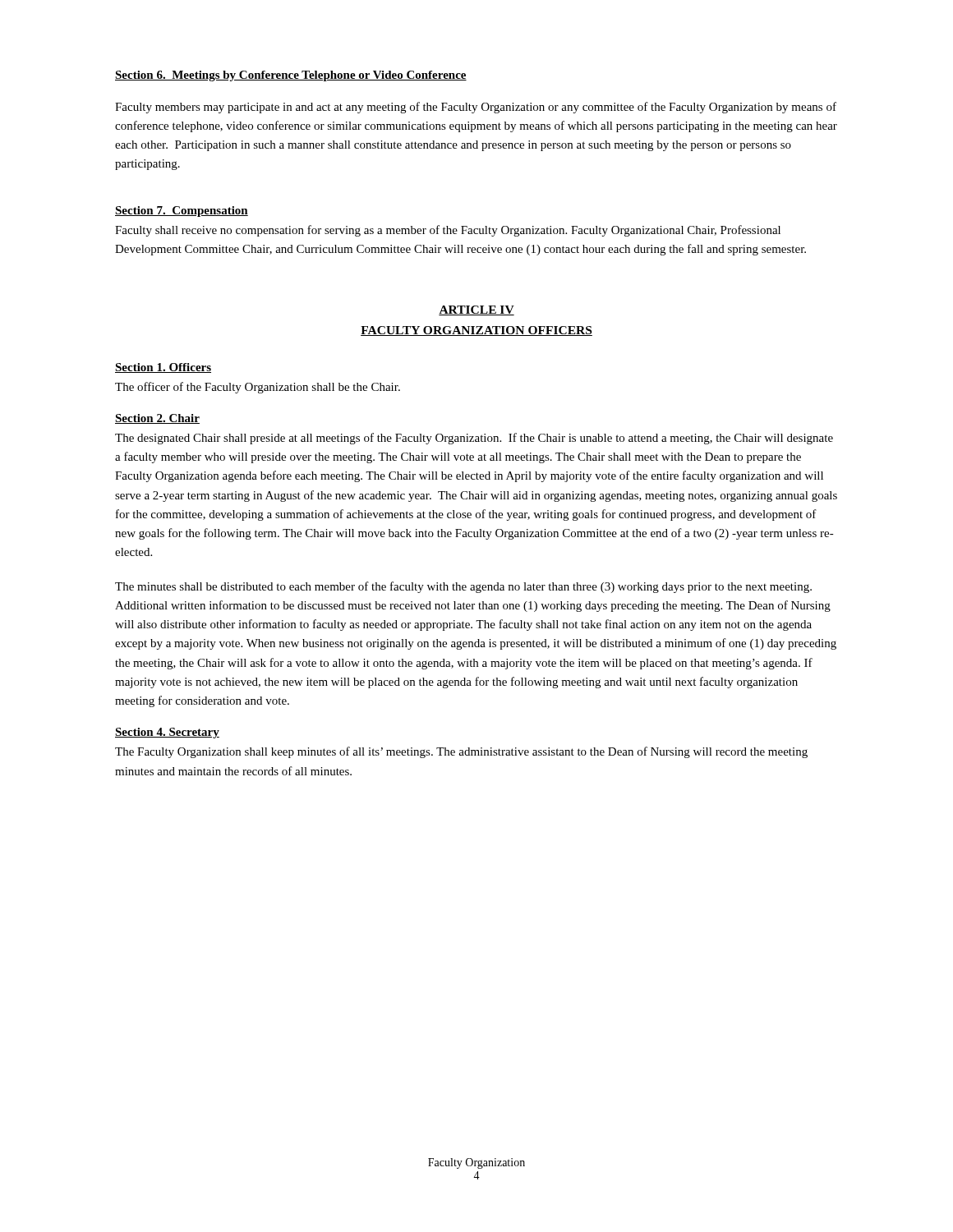Find the element starting "Faculty shall receive"
Screen dimensions: 1232x953
pos(461,239)
